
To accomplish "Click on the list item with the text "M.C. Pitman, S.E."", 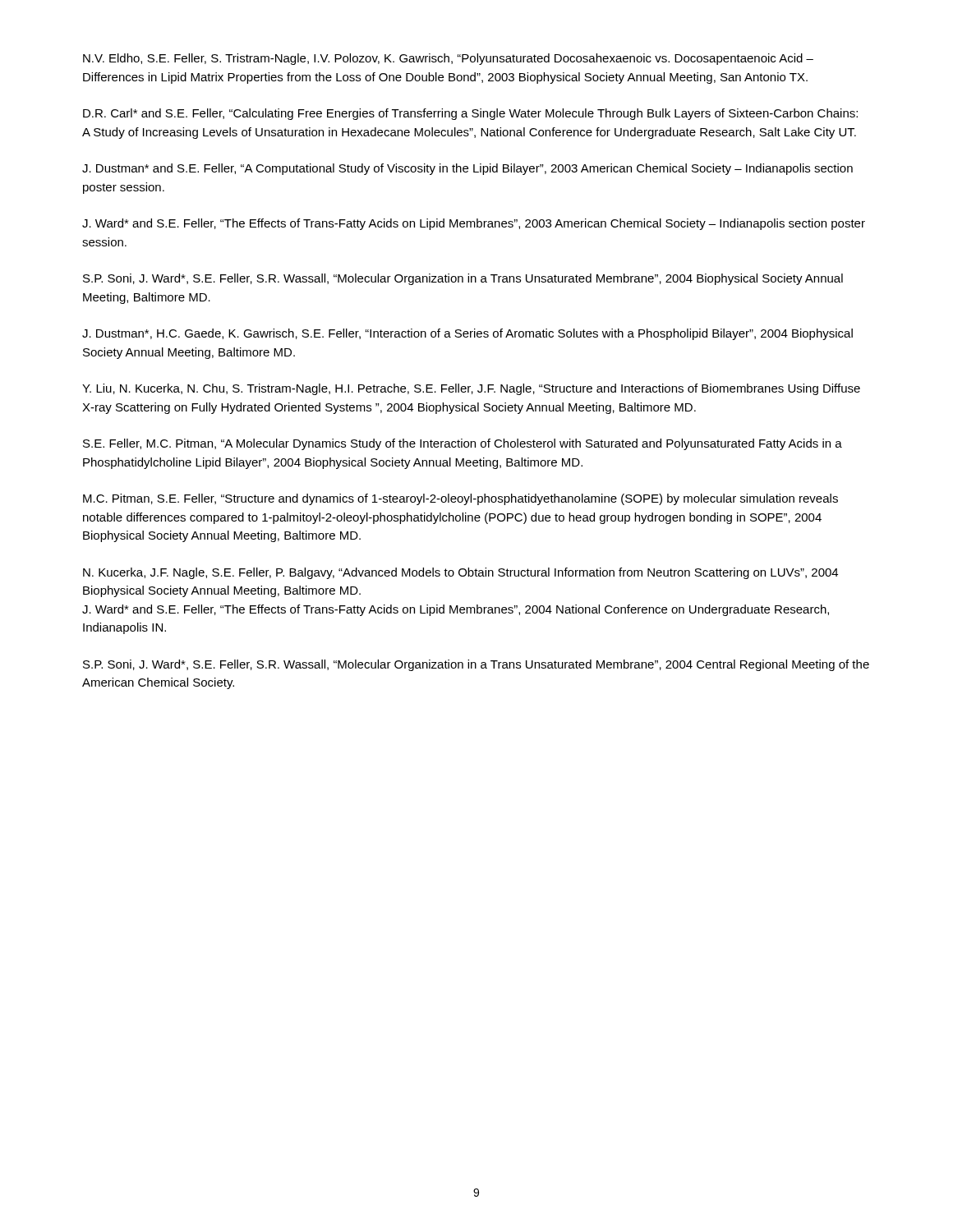I will point(460,517).
